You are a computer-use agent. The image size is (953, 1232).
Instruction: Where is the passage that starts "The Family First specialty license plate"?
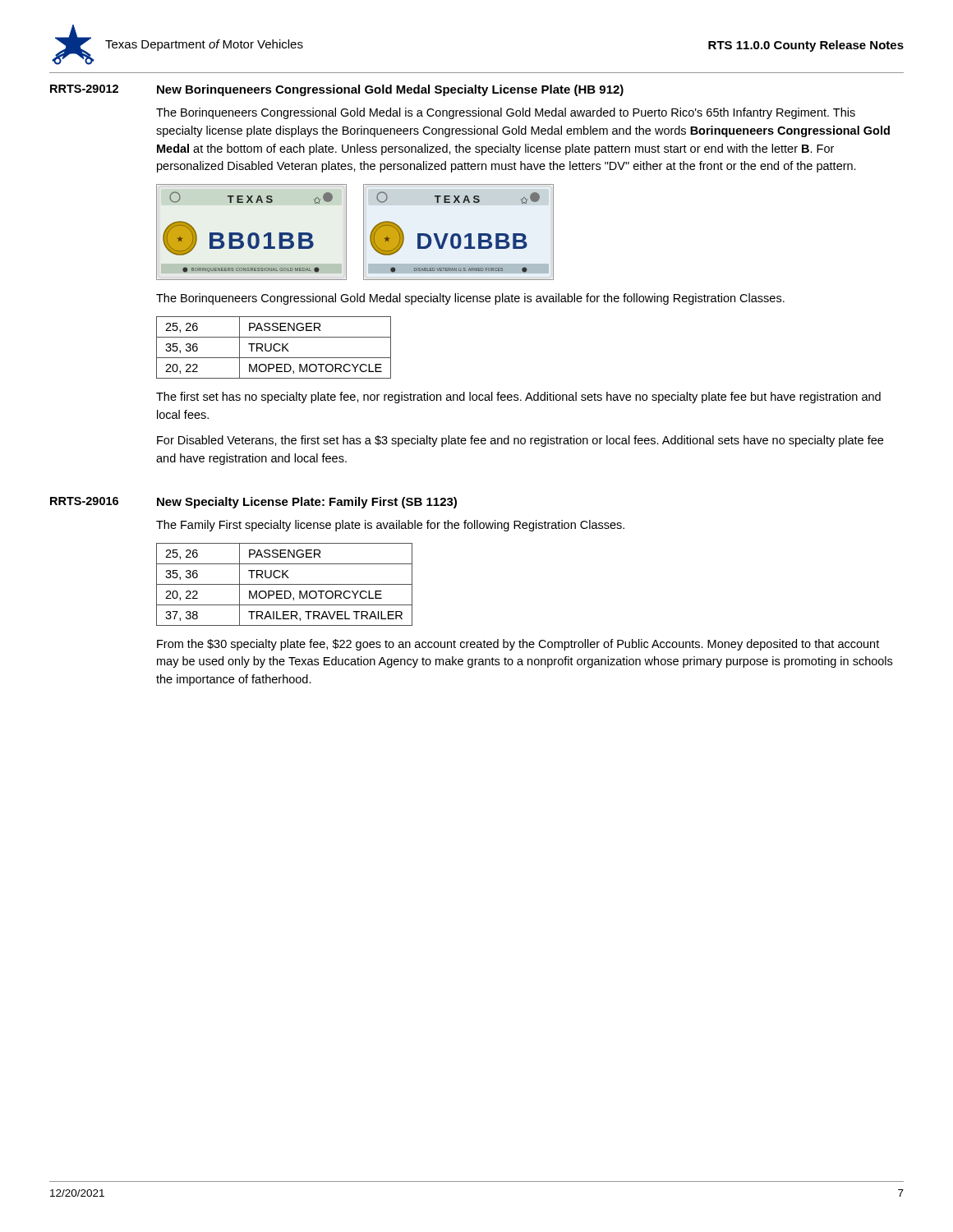coord(530,525)
